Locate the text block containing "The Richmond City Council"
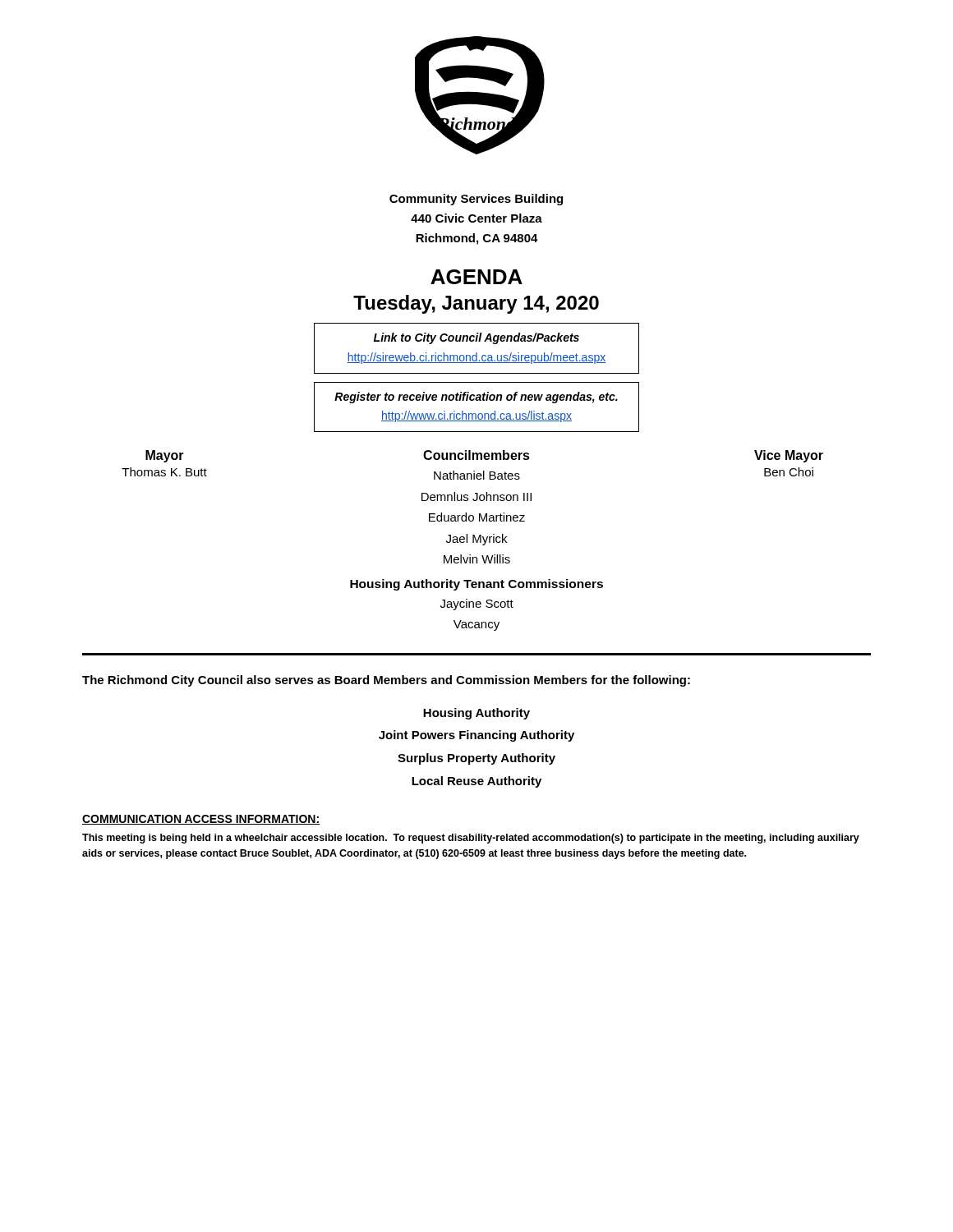The width and height of the screenshot is (953, 1232). (387, 679)
